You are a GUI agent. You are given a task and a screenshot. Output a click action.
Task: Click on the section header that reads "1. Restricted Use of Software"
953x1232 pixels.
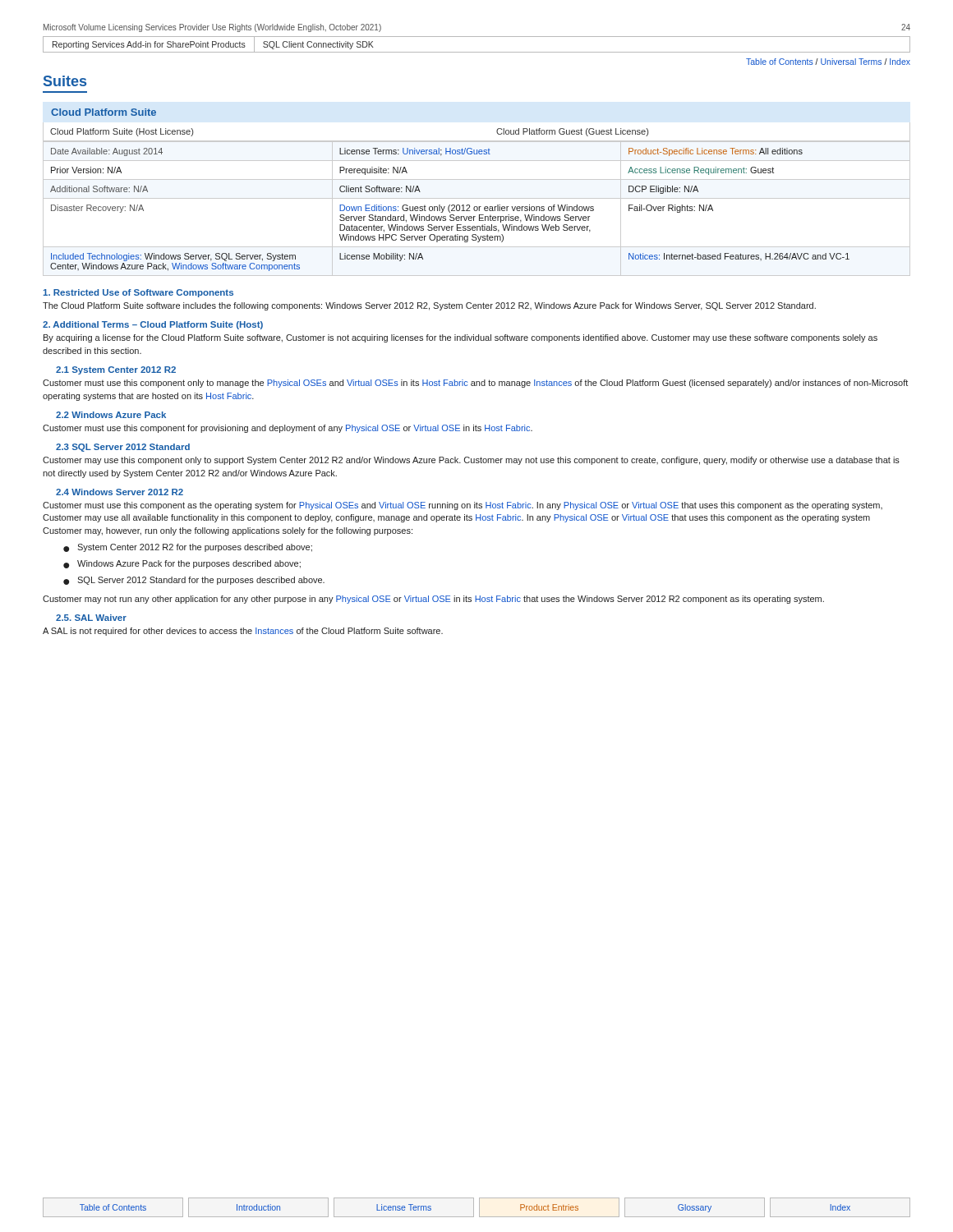(138, 292)
